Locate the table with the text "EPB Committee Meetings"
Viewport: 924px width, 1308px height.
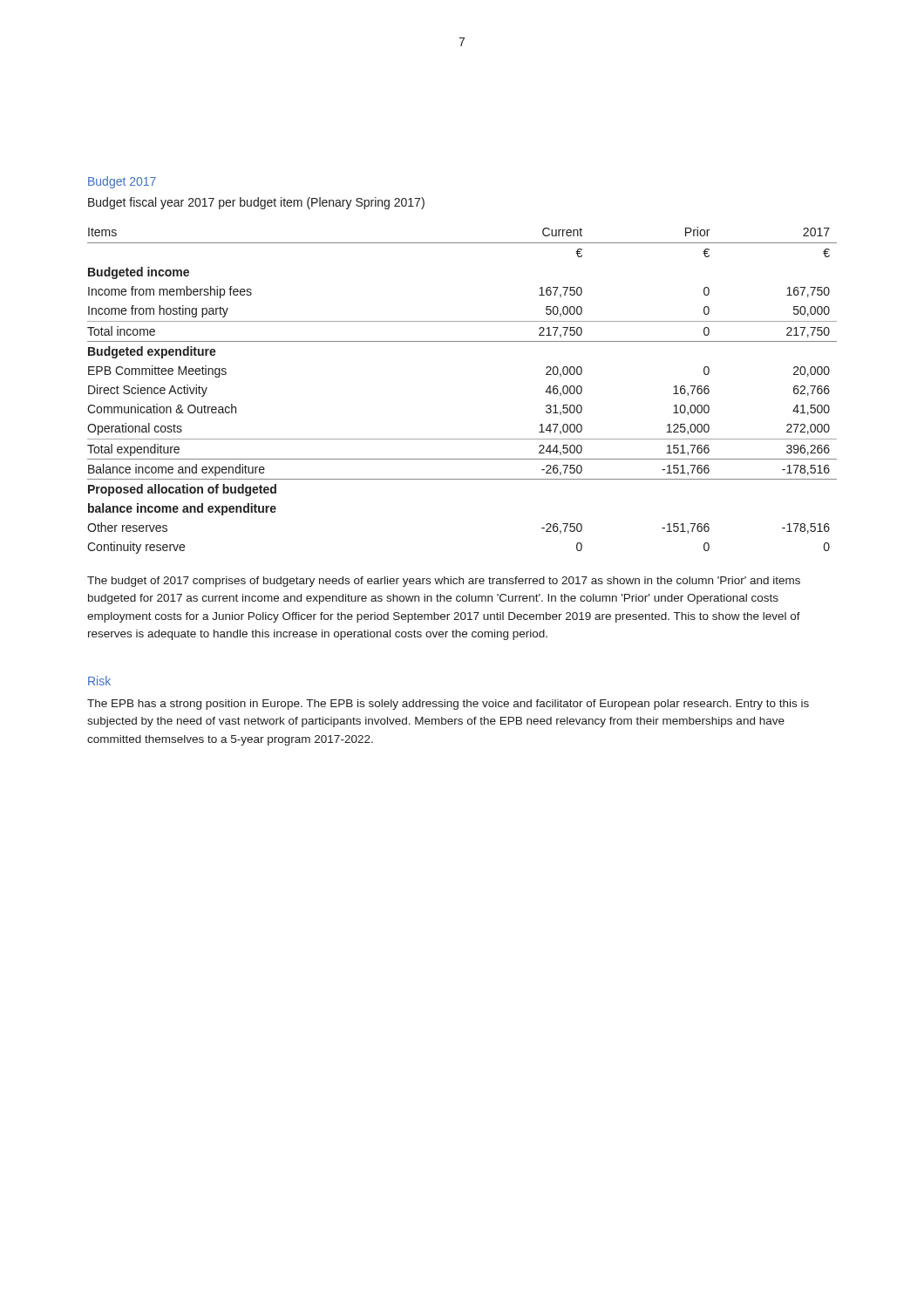click(x=462, y=389)
